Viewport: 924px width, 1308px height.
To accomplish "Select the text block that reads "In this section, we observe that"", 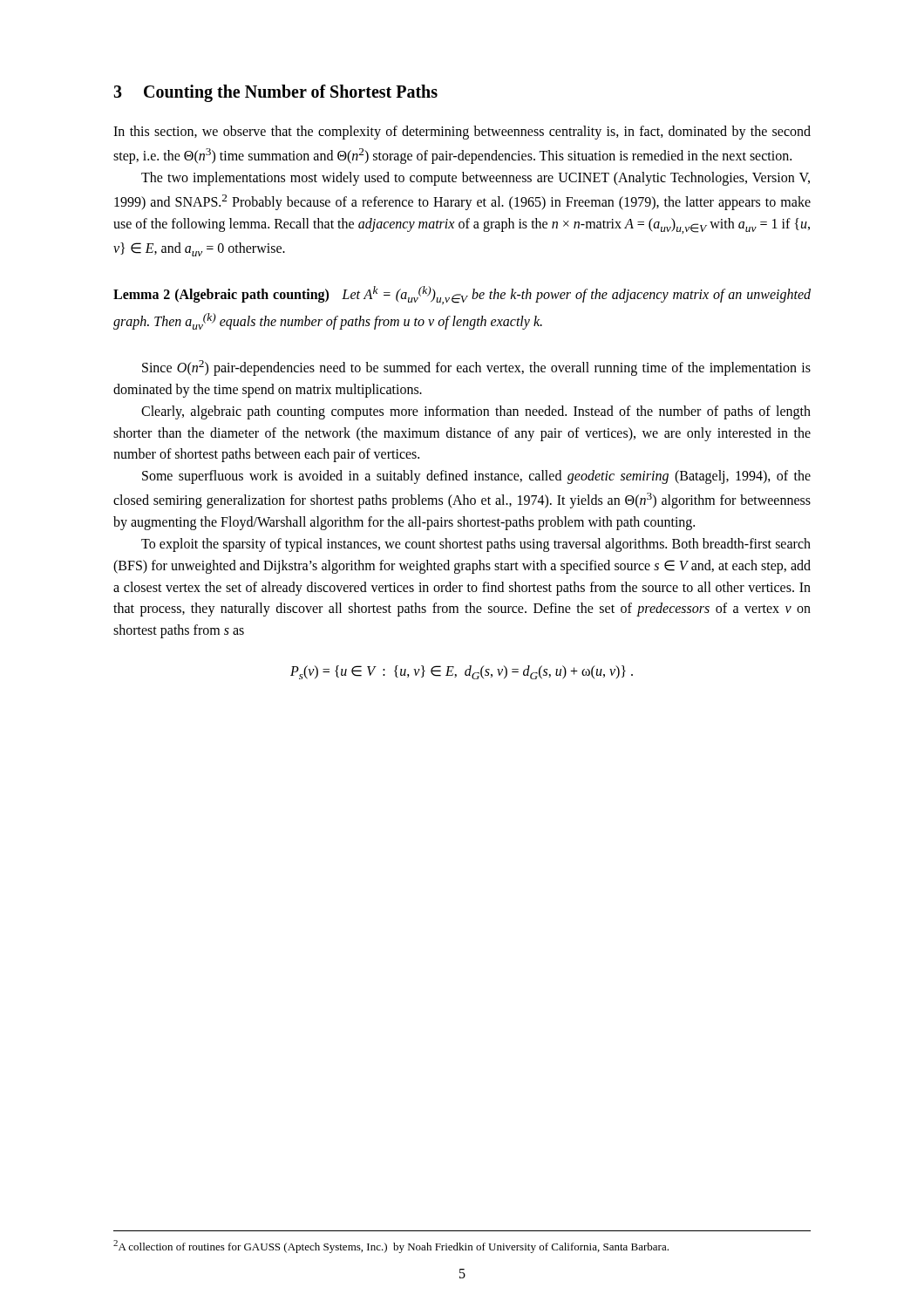I will click(462, 144).
